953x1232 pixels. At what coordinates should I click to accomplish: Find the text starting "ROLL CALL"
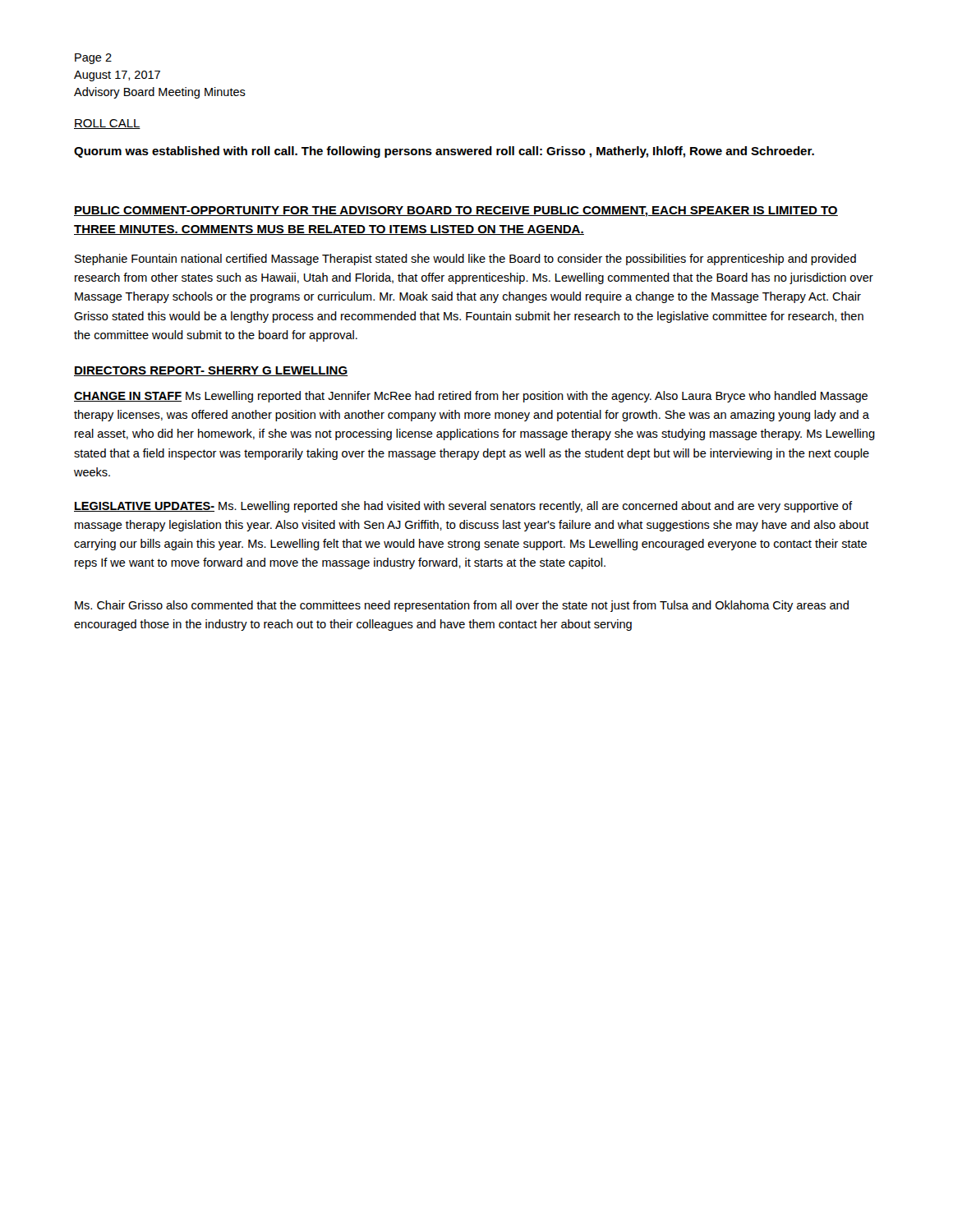click(x=107, y=123)
